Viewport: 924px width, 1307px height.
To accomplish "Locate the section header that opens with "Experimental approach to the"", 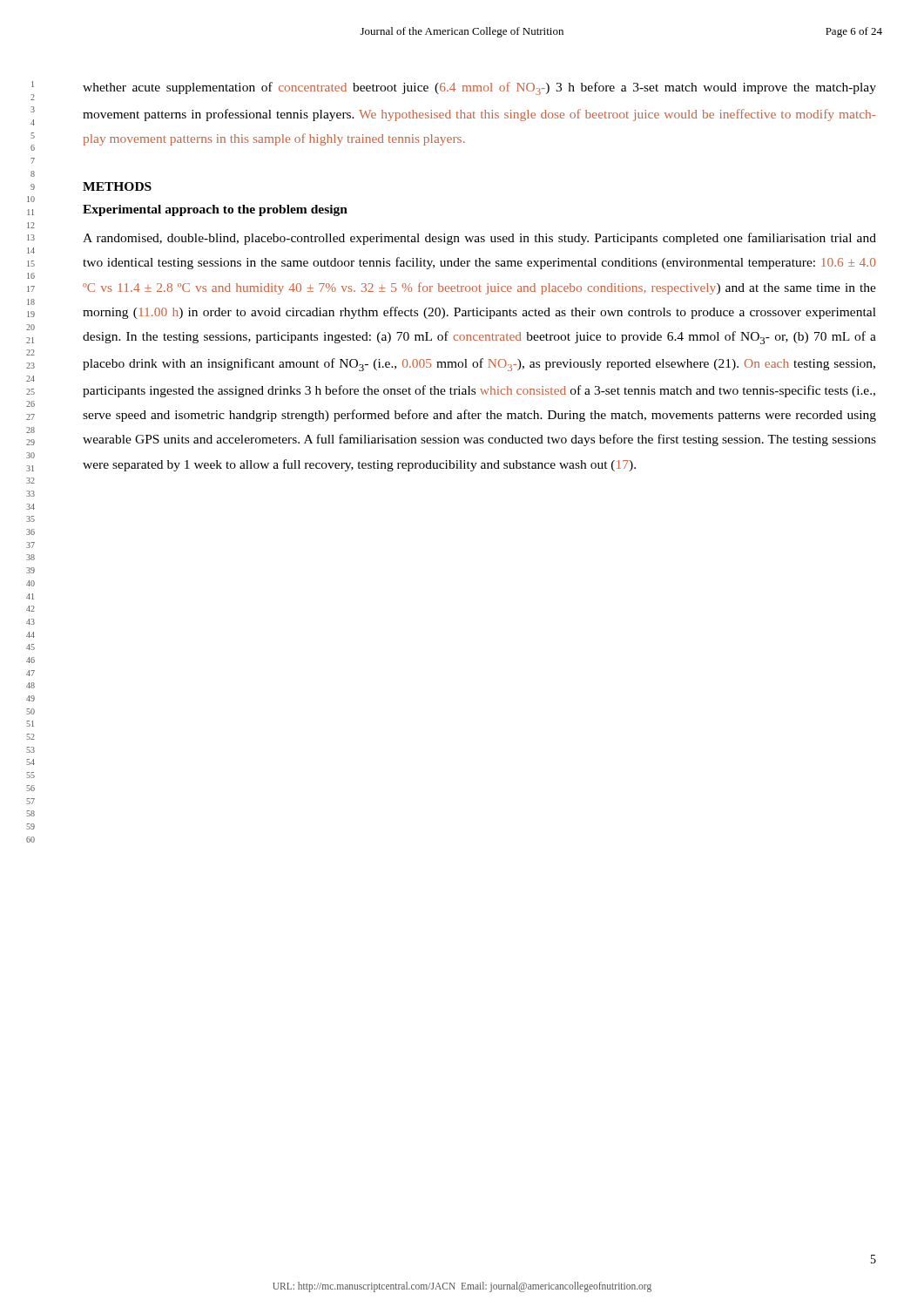I will [x=215, y=209].
